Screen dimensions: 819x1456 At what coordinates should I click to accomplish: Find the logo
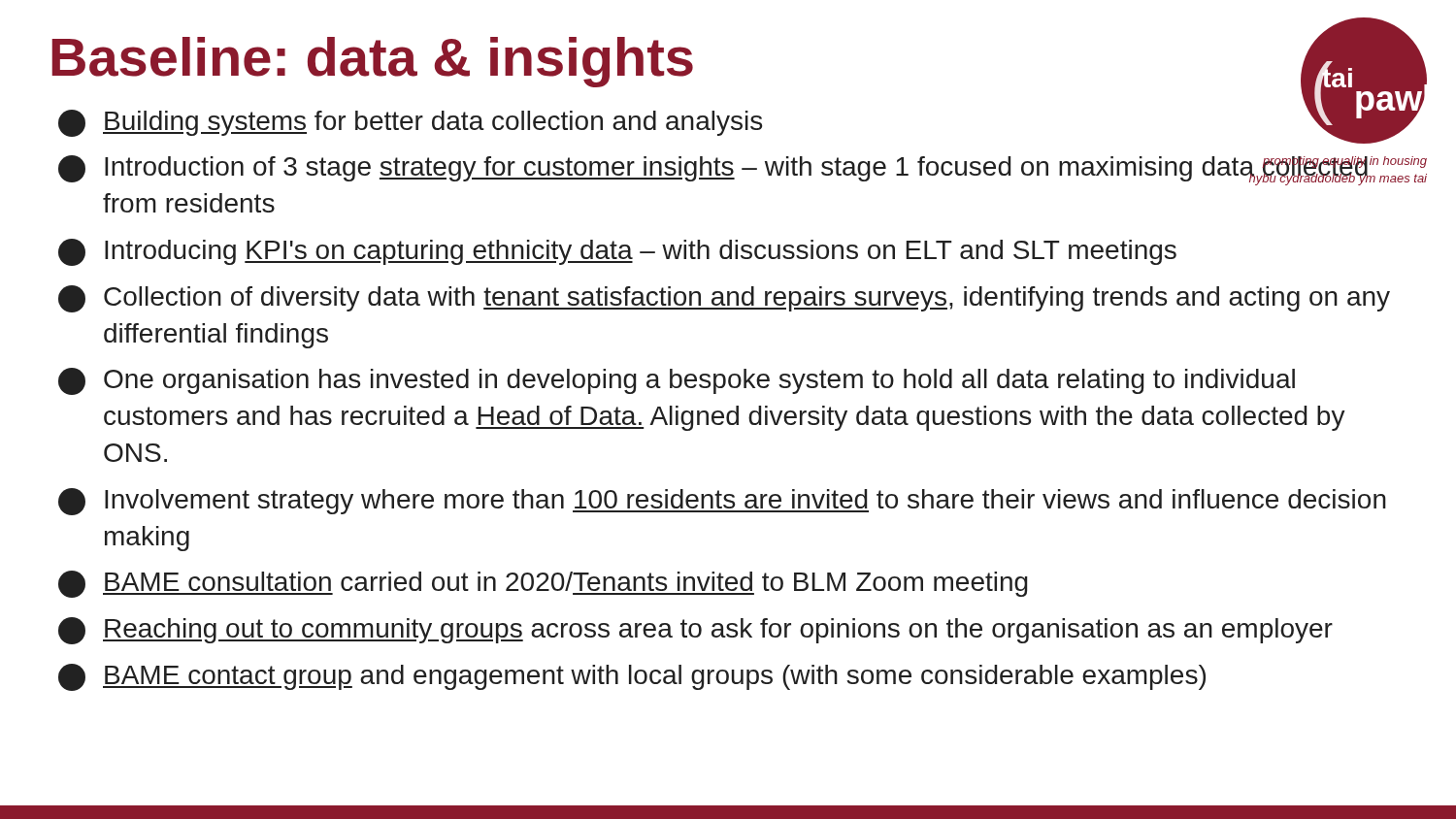click(1315, 102)
